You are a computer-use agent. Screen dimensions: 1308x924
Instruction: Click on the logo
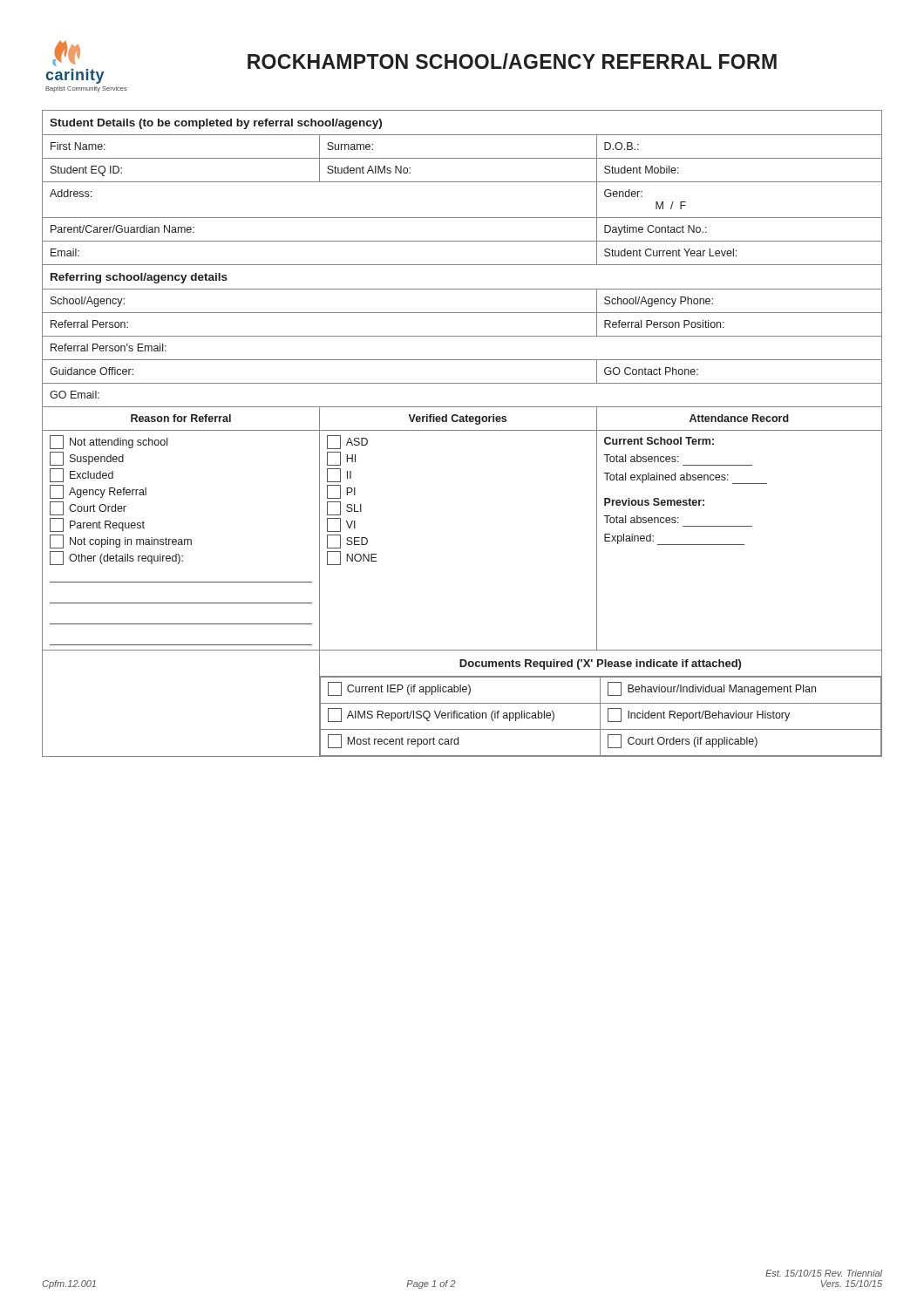point(92,65)
